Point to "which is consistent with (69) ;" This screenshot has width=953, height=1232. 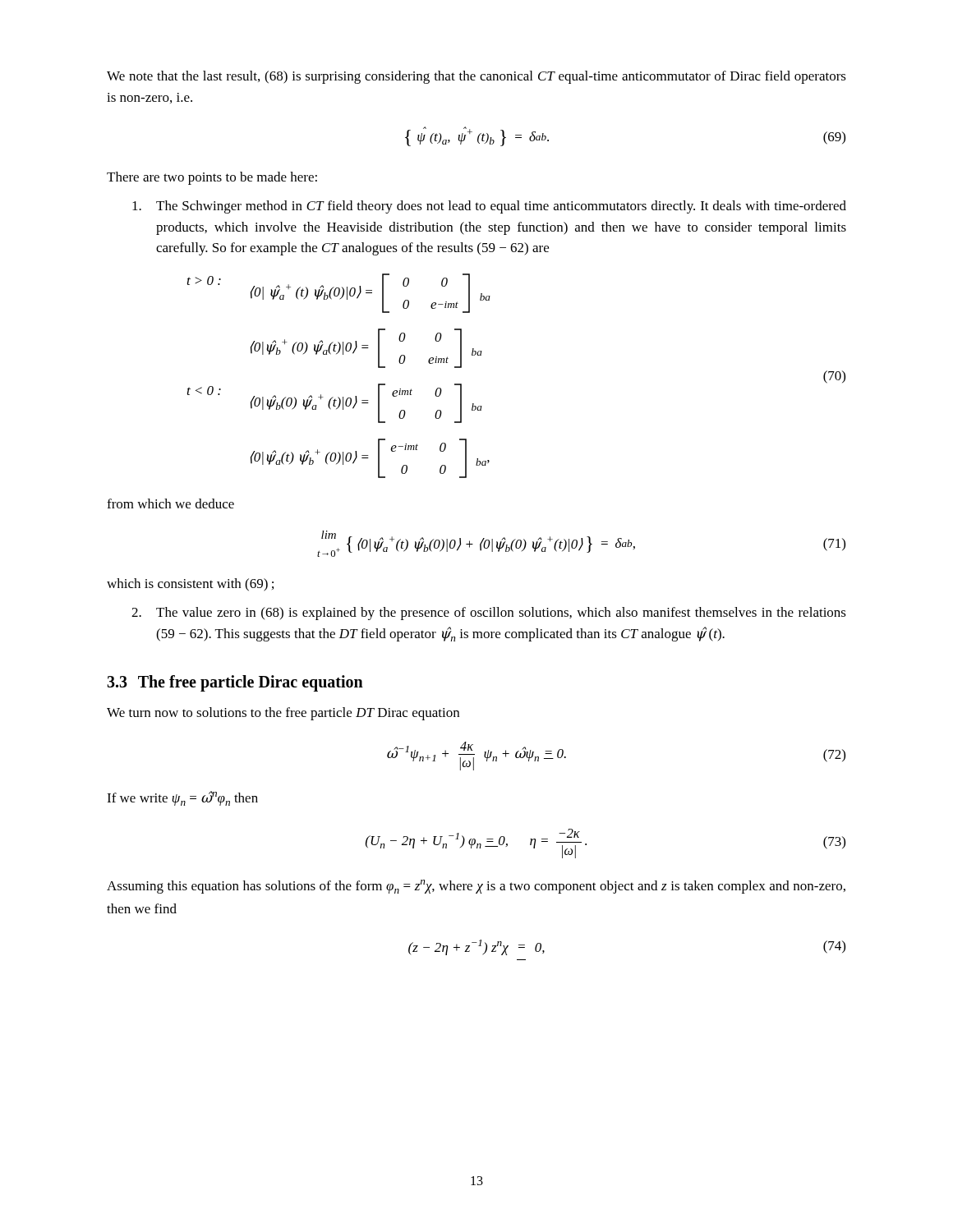tap(191, 583)
